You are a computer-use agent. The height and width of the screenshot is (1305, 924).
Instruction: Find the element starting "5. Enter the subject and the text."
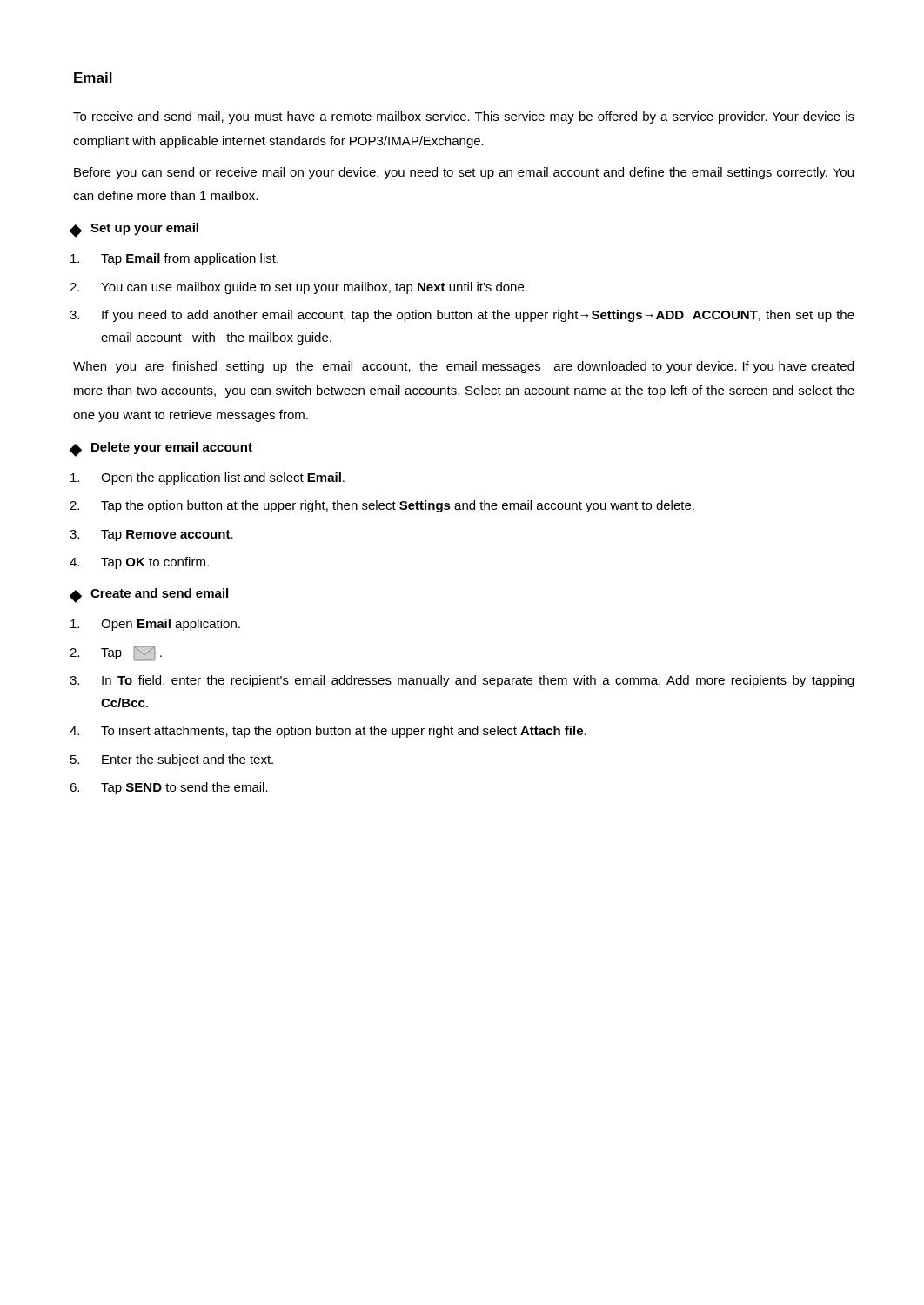172,760
